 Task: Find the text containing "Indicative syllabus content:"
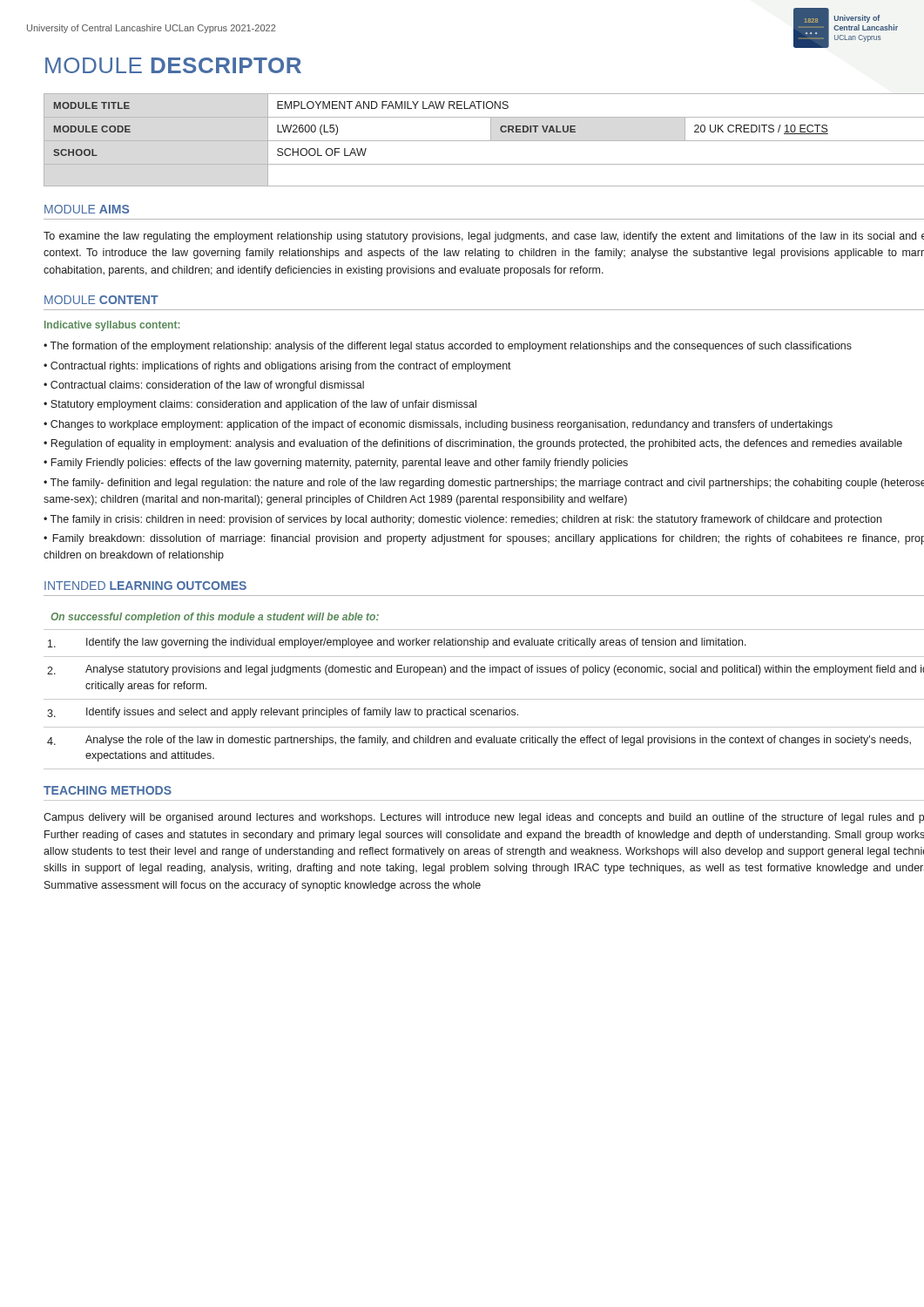tap(112, 326)
